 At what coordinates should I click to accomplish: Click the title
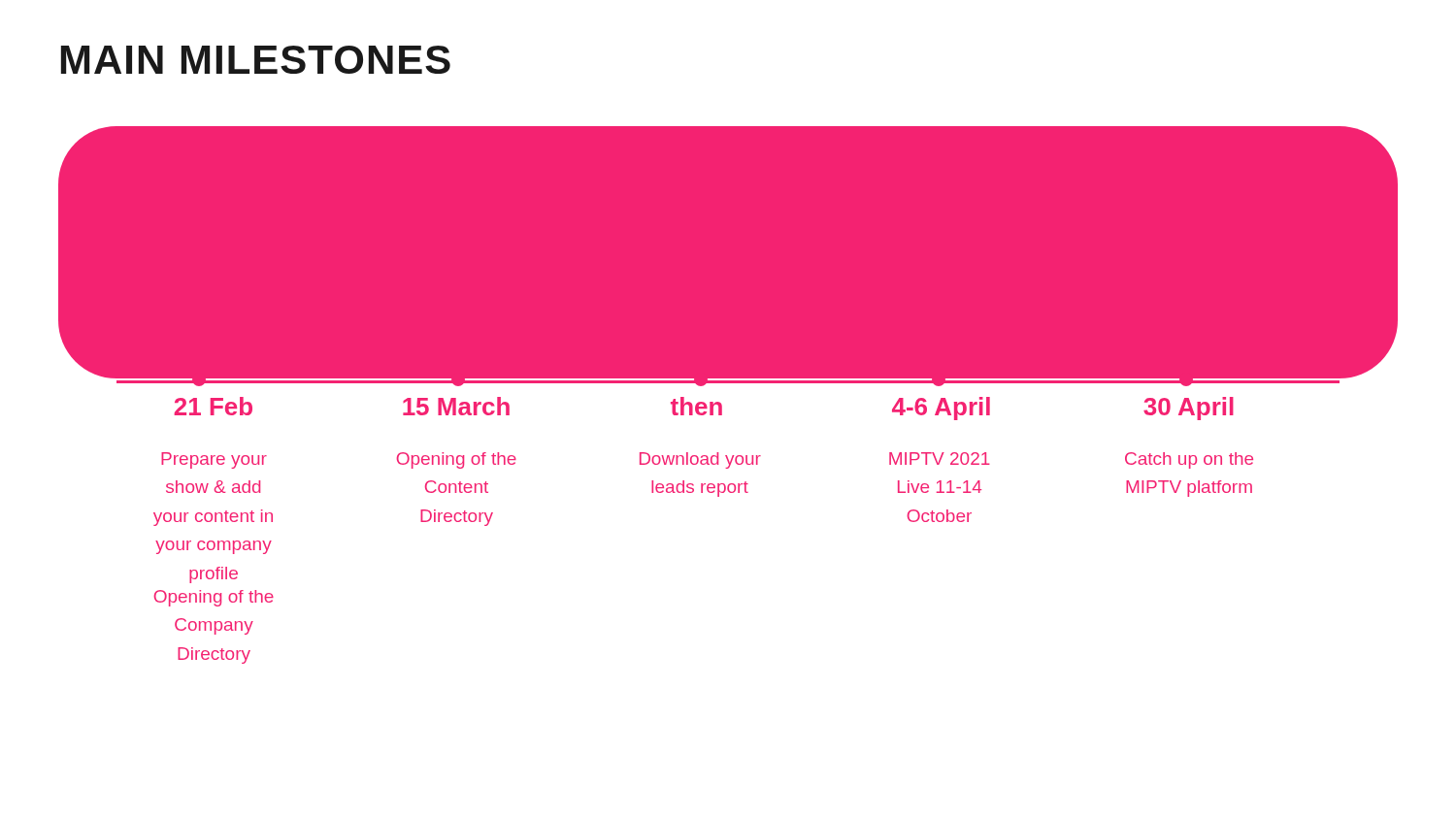click(x=255, y=60)
